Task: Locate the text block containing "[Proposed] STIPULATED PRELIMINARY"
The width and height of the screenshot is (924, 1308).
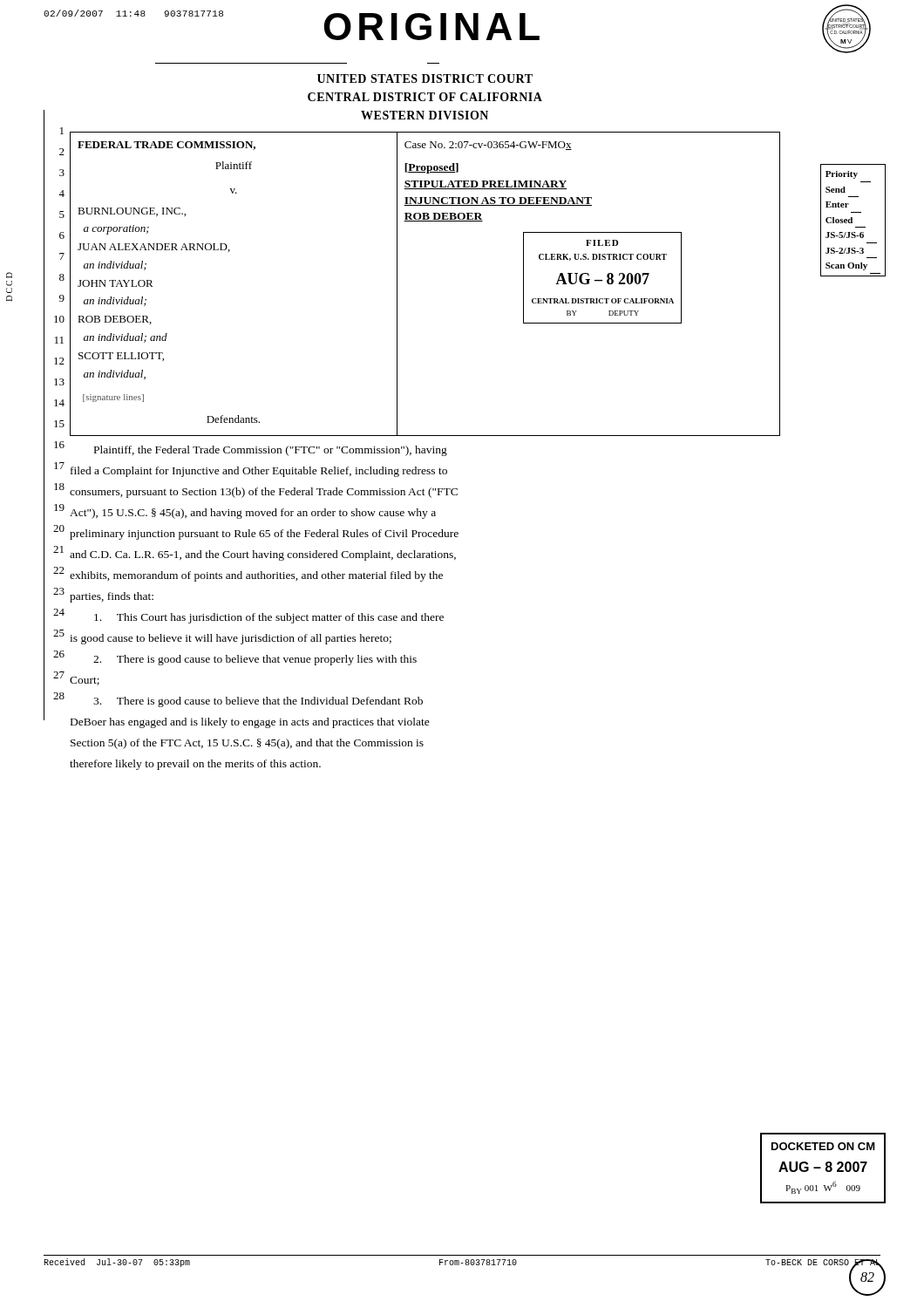Action: tap(498, 191)
